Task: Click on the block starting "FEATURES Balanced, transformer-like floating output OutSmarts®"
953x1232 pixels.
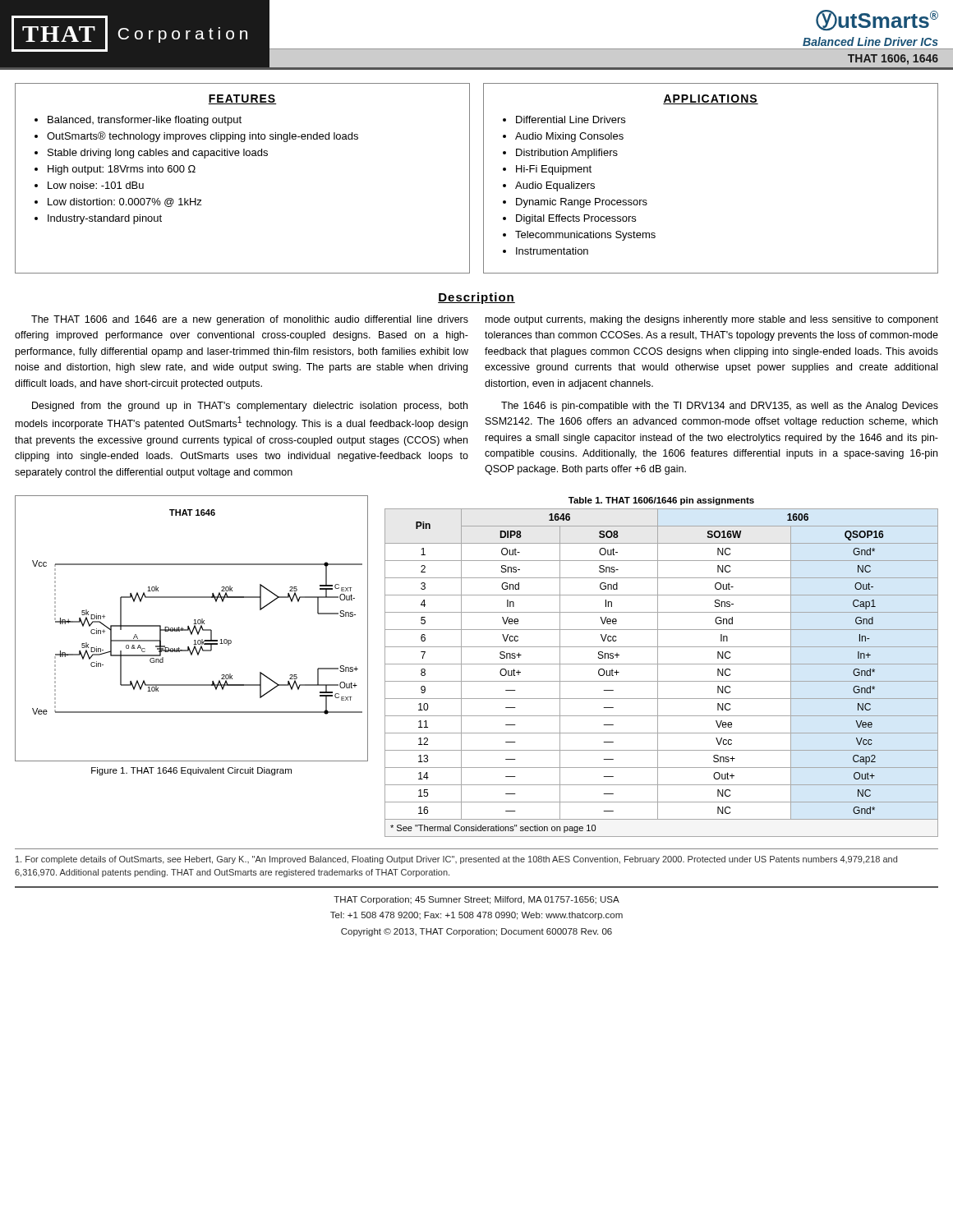Action: tap(242, 158)
